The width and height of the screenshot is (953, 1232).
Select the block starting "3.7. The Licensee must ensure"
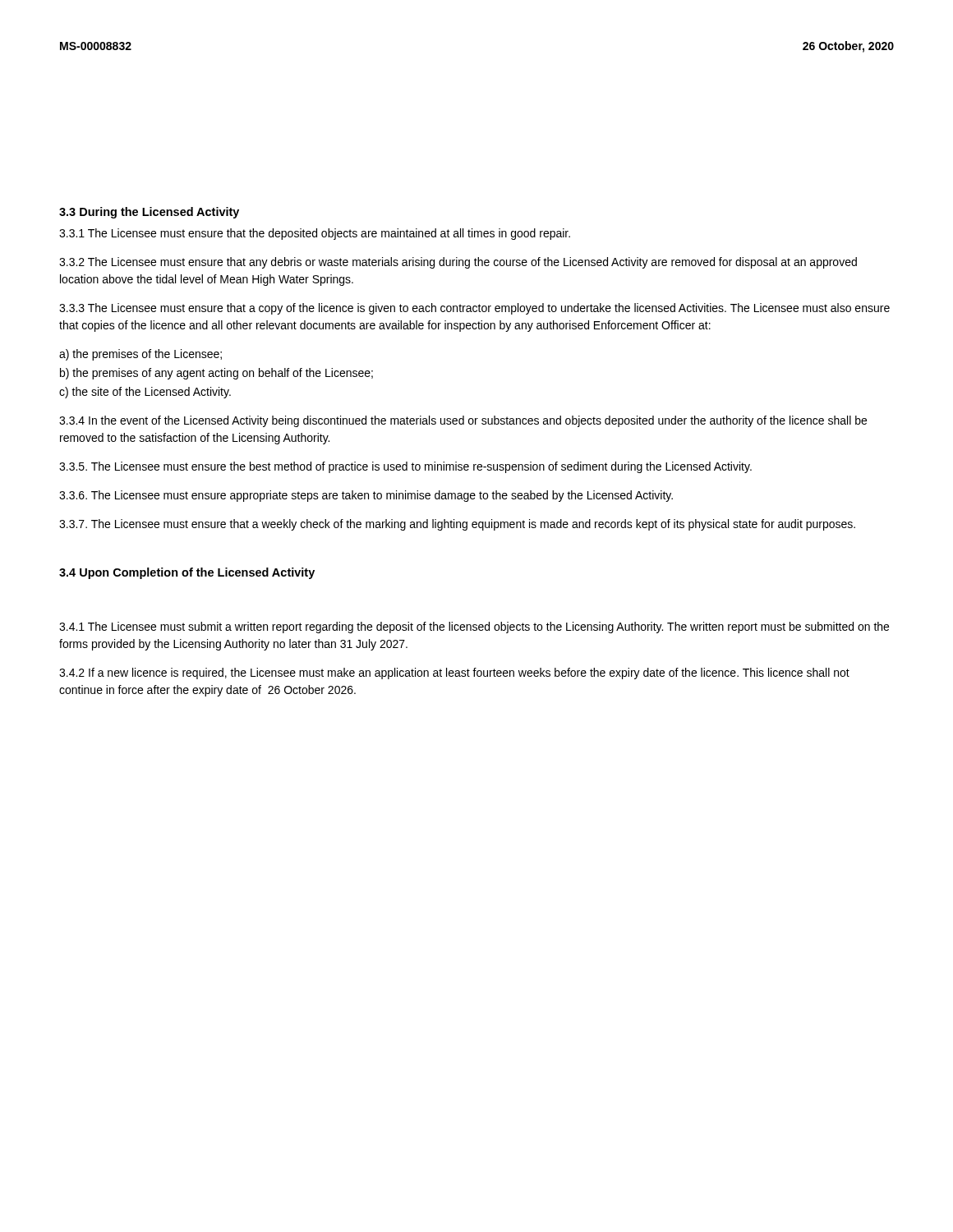[458, 524]
